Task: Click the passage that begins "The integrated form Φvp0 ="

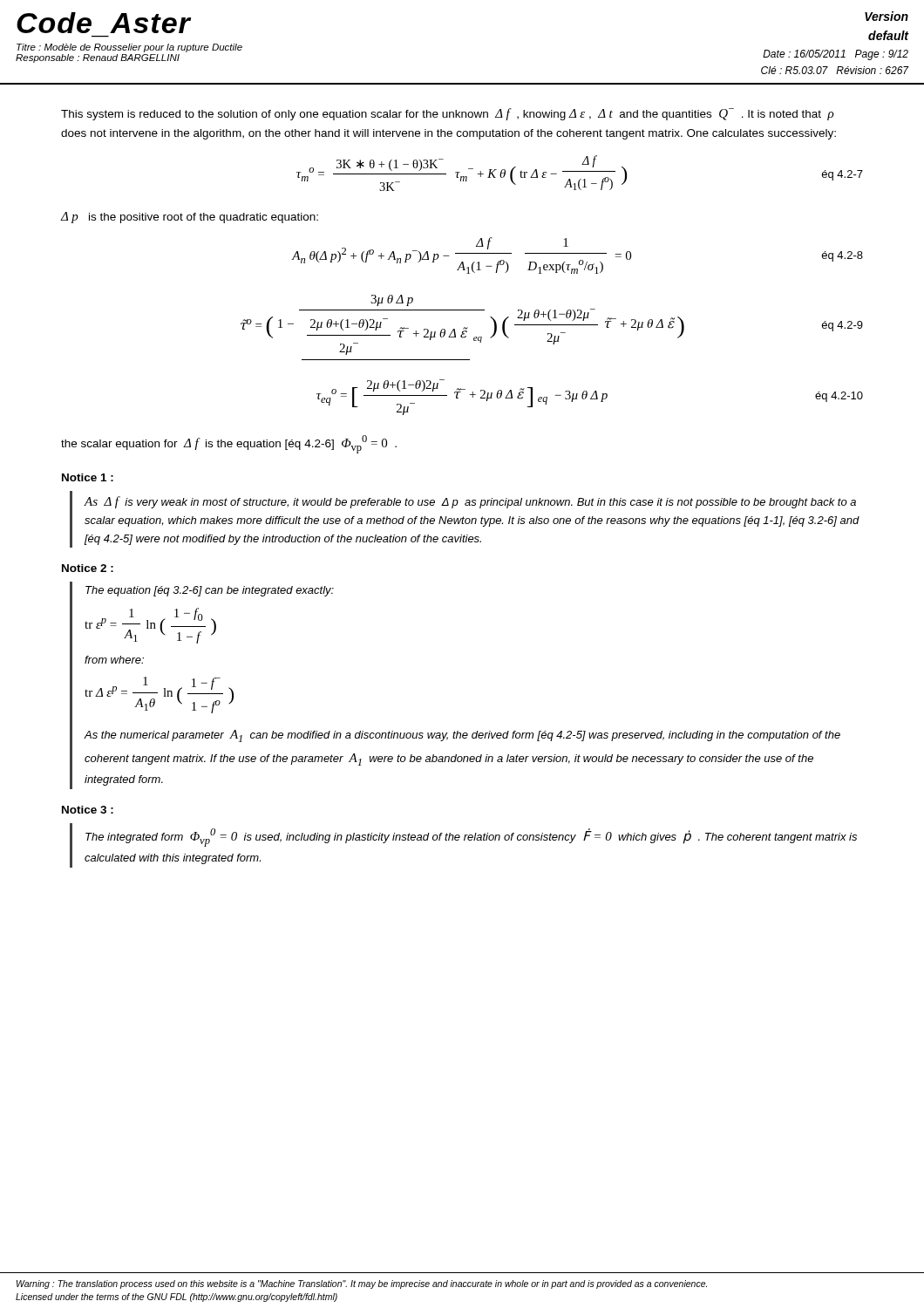Action: coord(471,845)
